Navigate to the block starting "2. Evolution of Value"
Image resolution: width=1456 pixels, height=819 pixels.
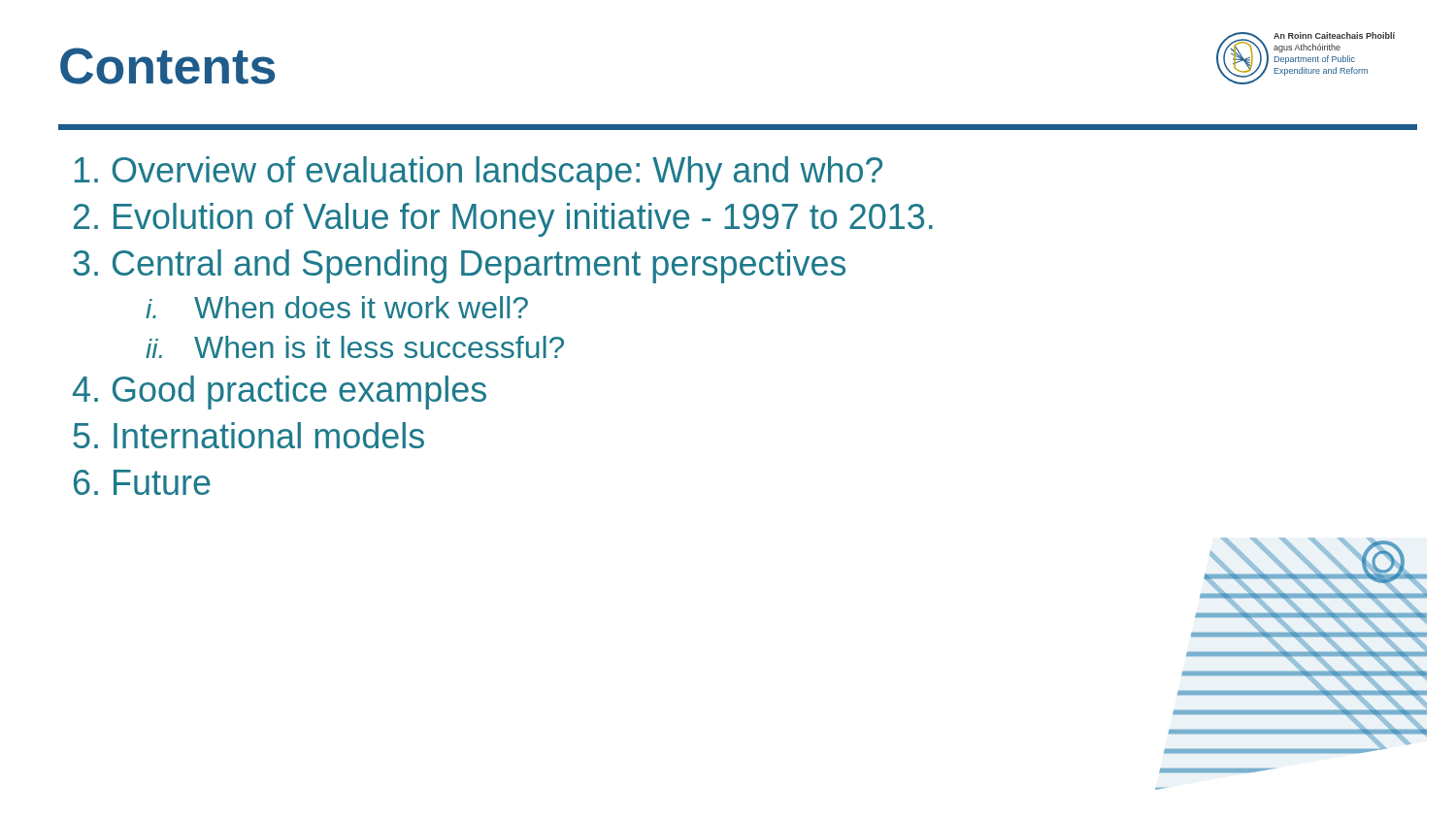(x=497, y=217)
